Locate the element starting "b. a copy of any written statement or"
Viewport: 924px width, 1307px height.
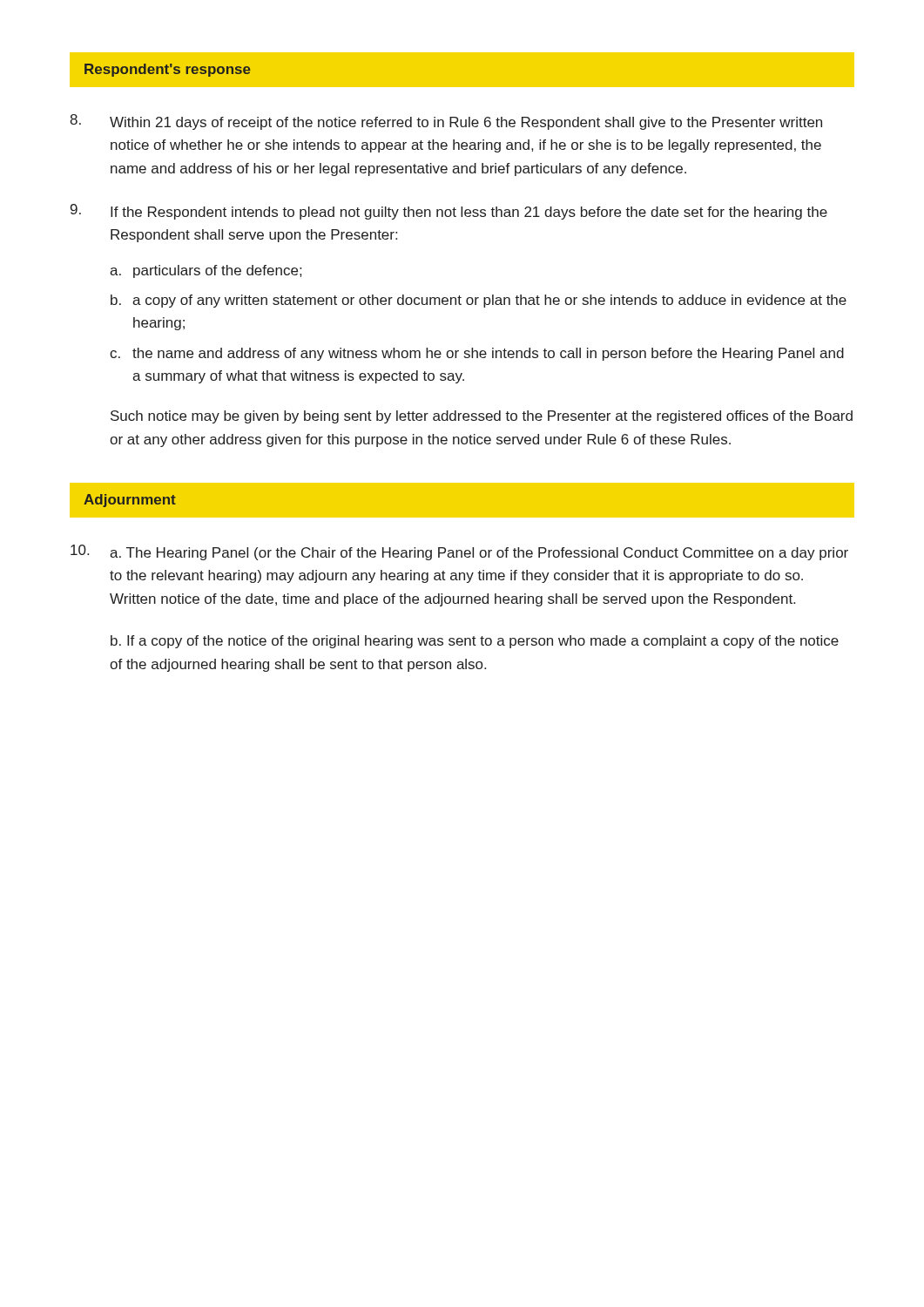[x=482, y=312]
